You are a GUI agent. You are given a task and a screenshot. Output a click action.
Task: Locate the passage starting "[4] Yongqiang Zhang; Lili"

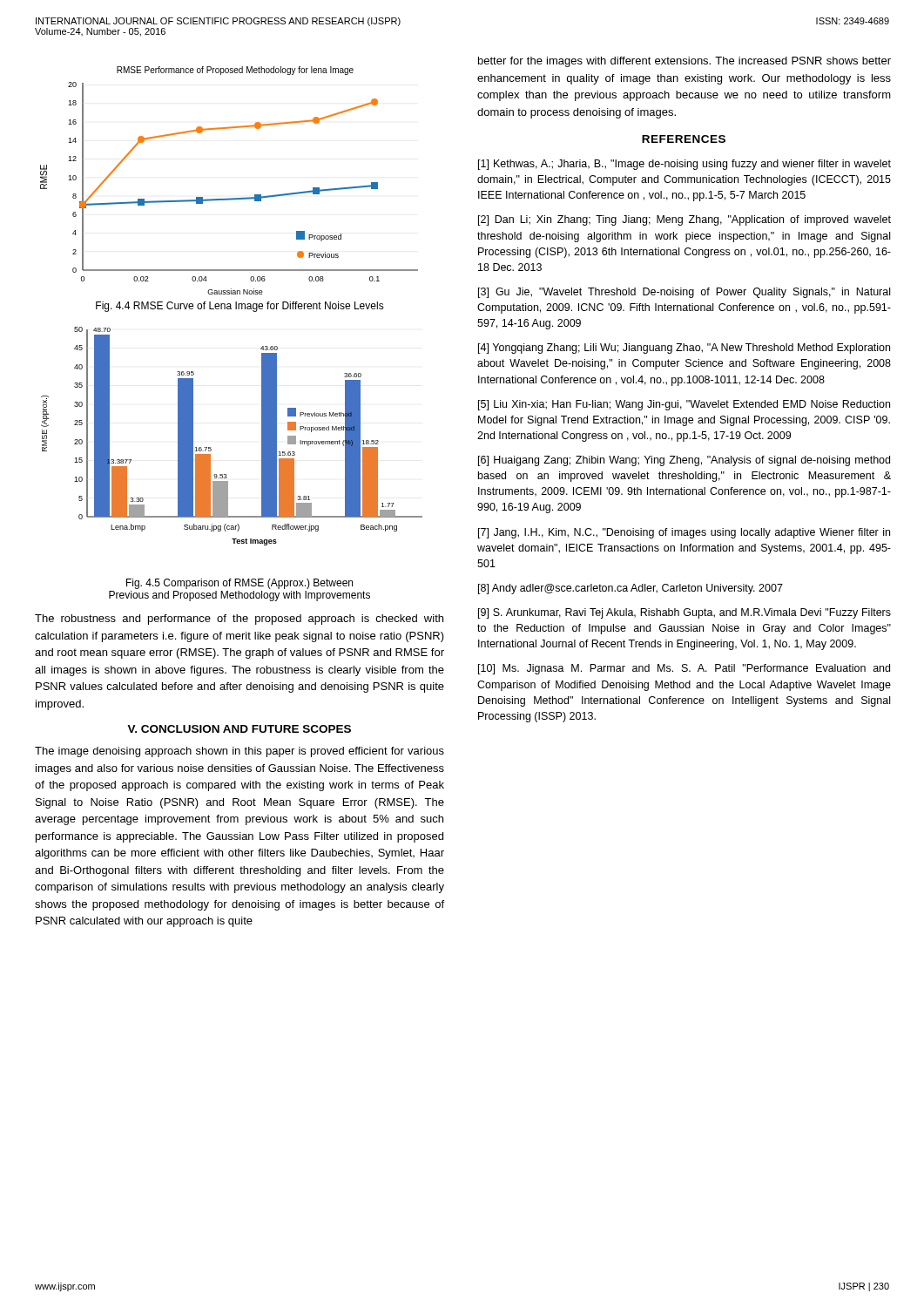point(684,364)
